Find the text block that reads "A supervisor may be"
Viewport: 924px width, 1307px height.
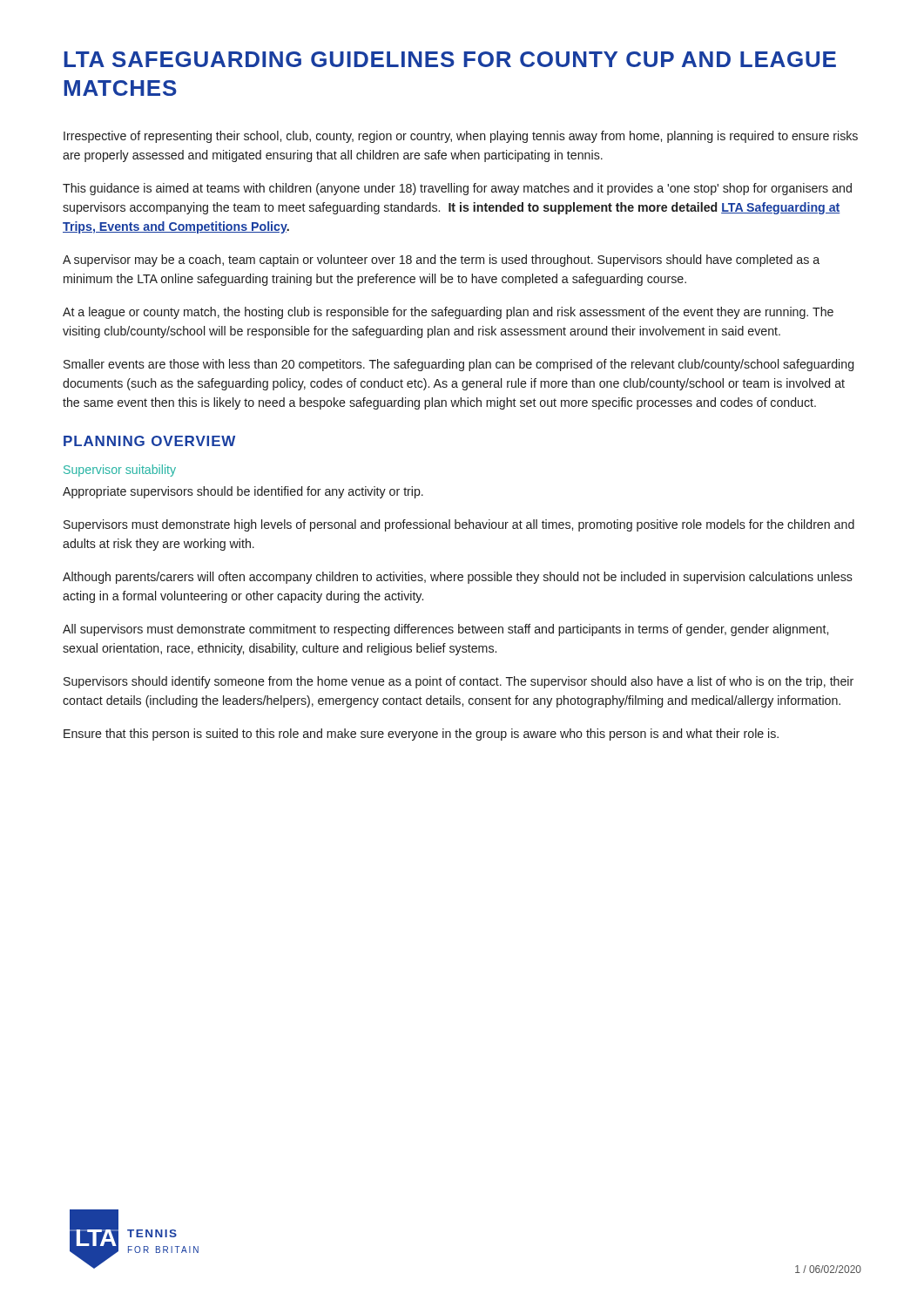441,269
